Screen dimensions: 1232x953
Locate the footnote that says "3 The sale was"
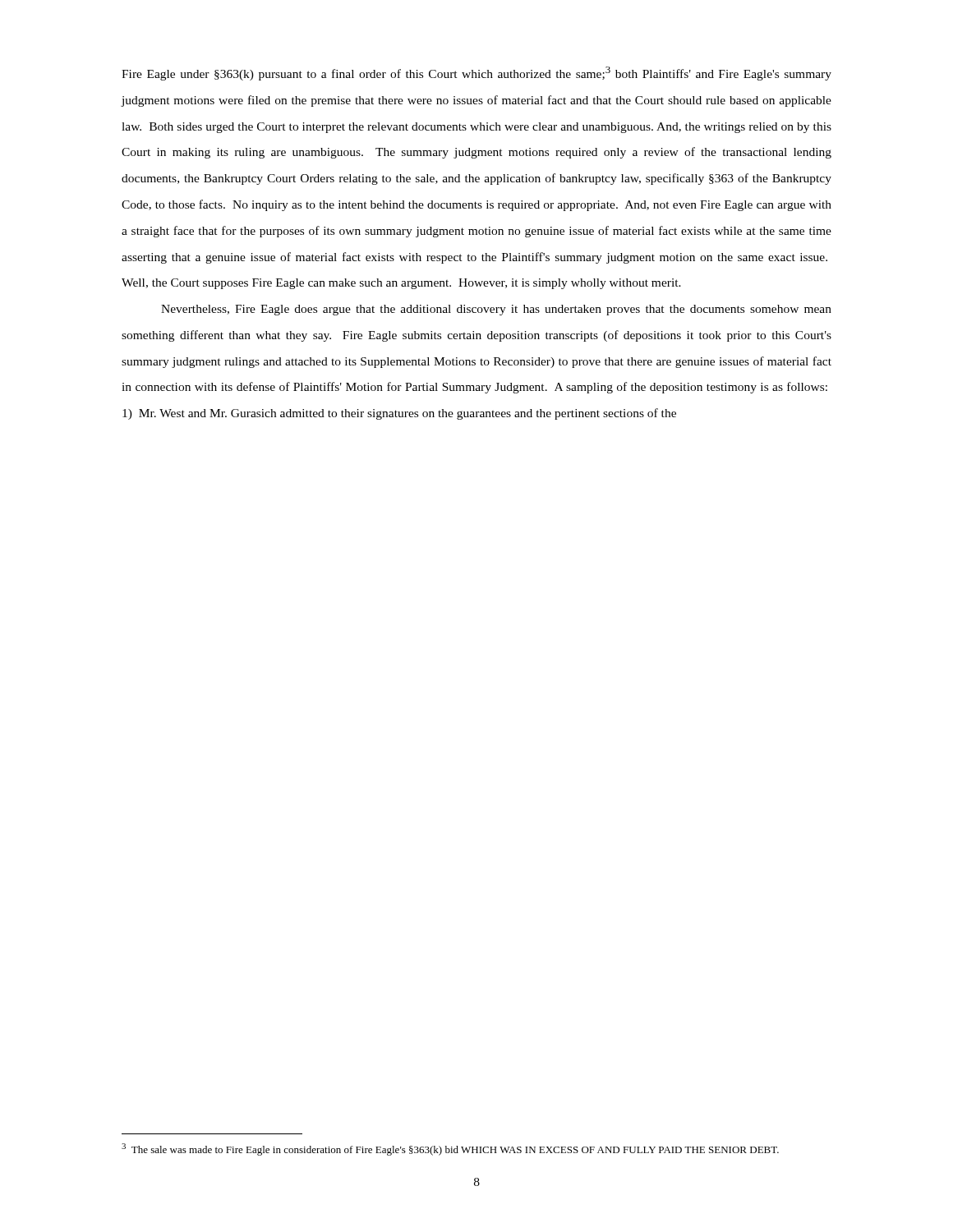pyautogui.click(x=450, y=1148)
